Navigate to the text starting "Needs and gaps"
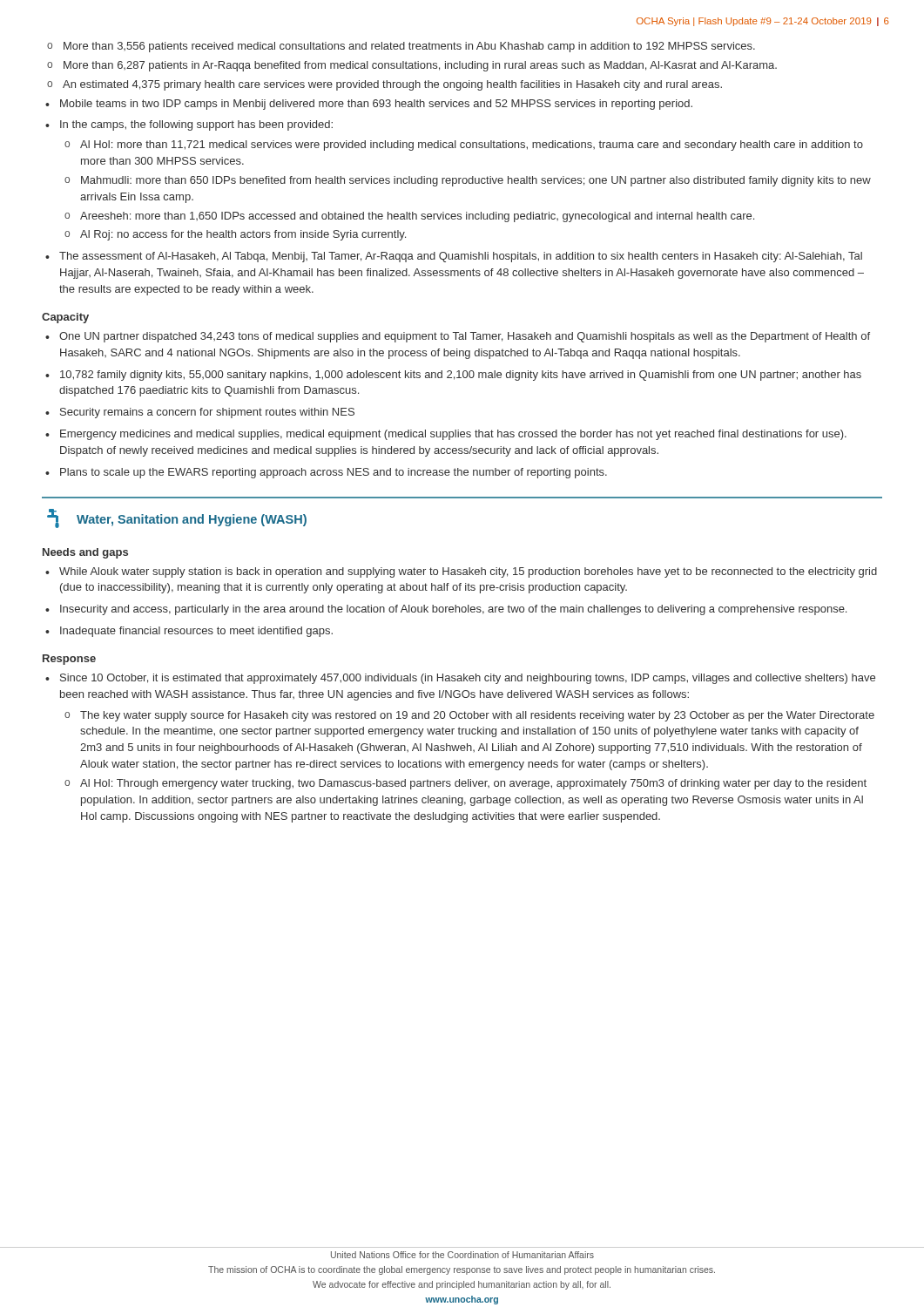The height and width of the screenshot is (1307, 924). click(x=85, y=552)
